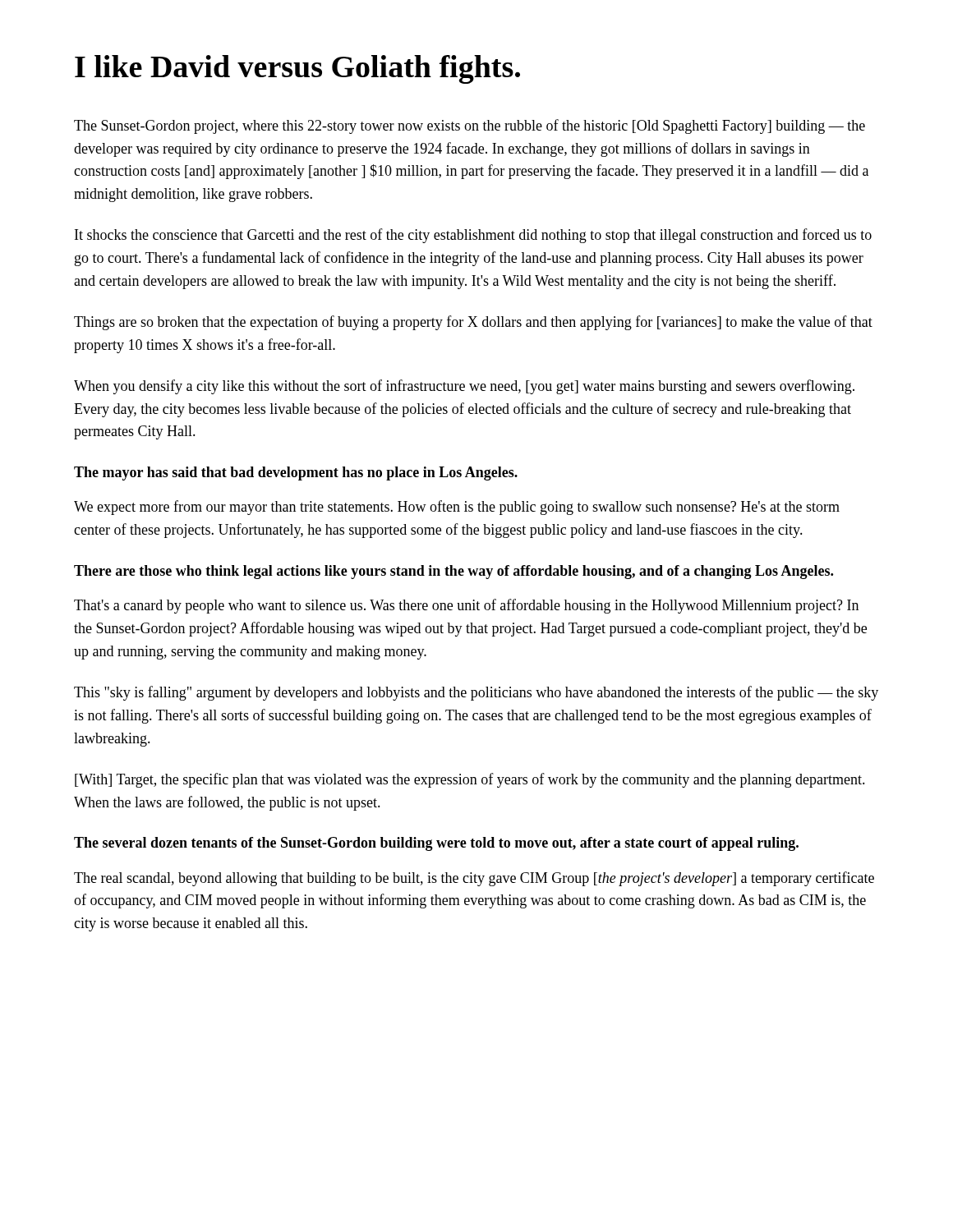Locate the text block that says "It shocks the conscience that Garcetti and the"
This screenshot has height=1232, width=953.
click(x=473, y=258)
